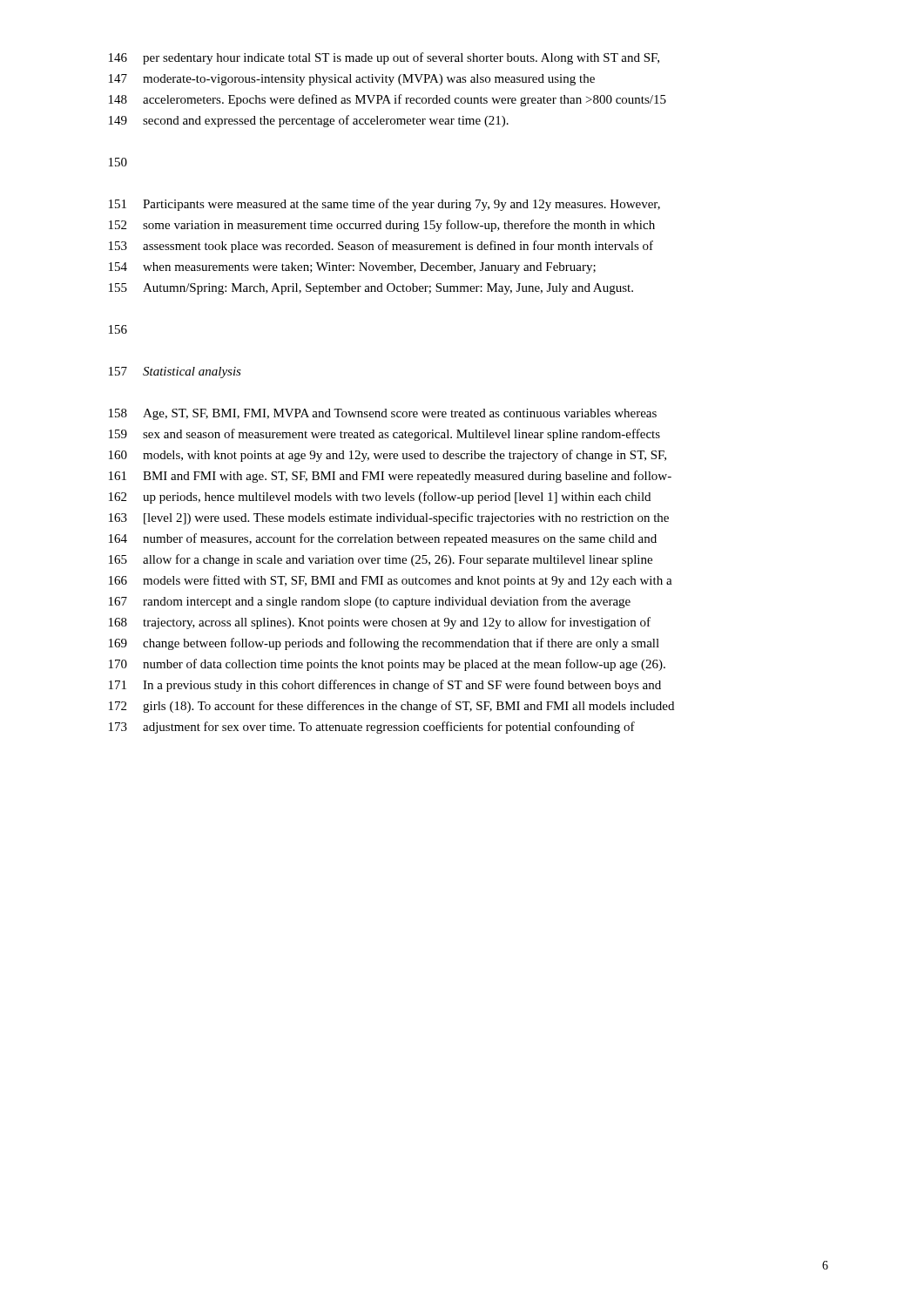Viewport: 924px width, 1307px height.
Task: Click on the block starting "152 some variation in measurement"
Action: point(462,225)
